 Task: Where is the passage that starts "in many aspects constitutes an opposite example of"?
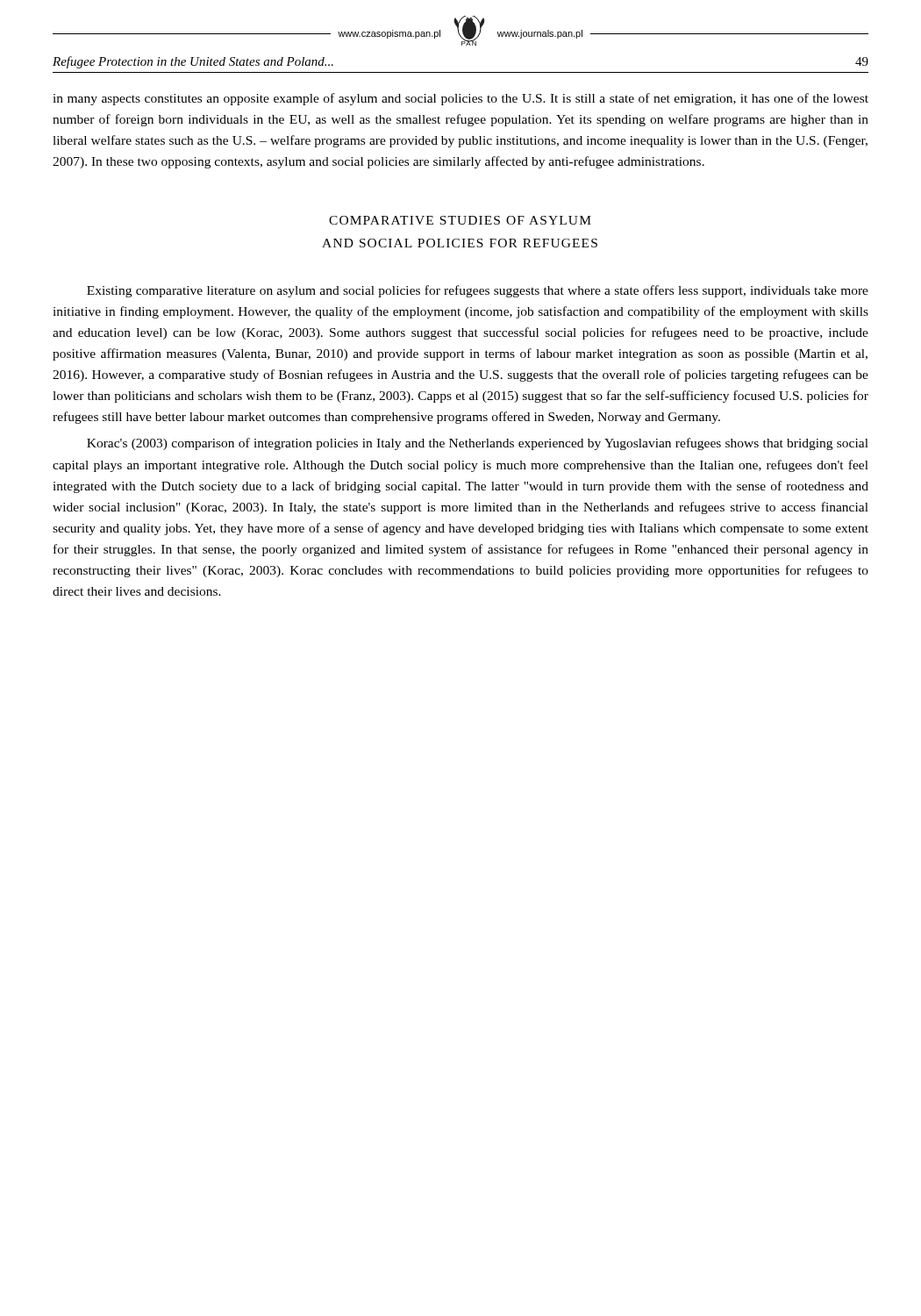[x=460, y=129]
